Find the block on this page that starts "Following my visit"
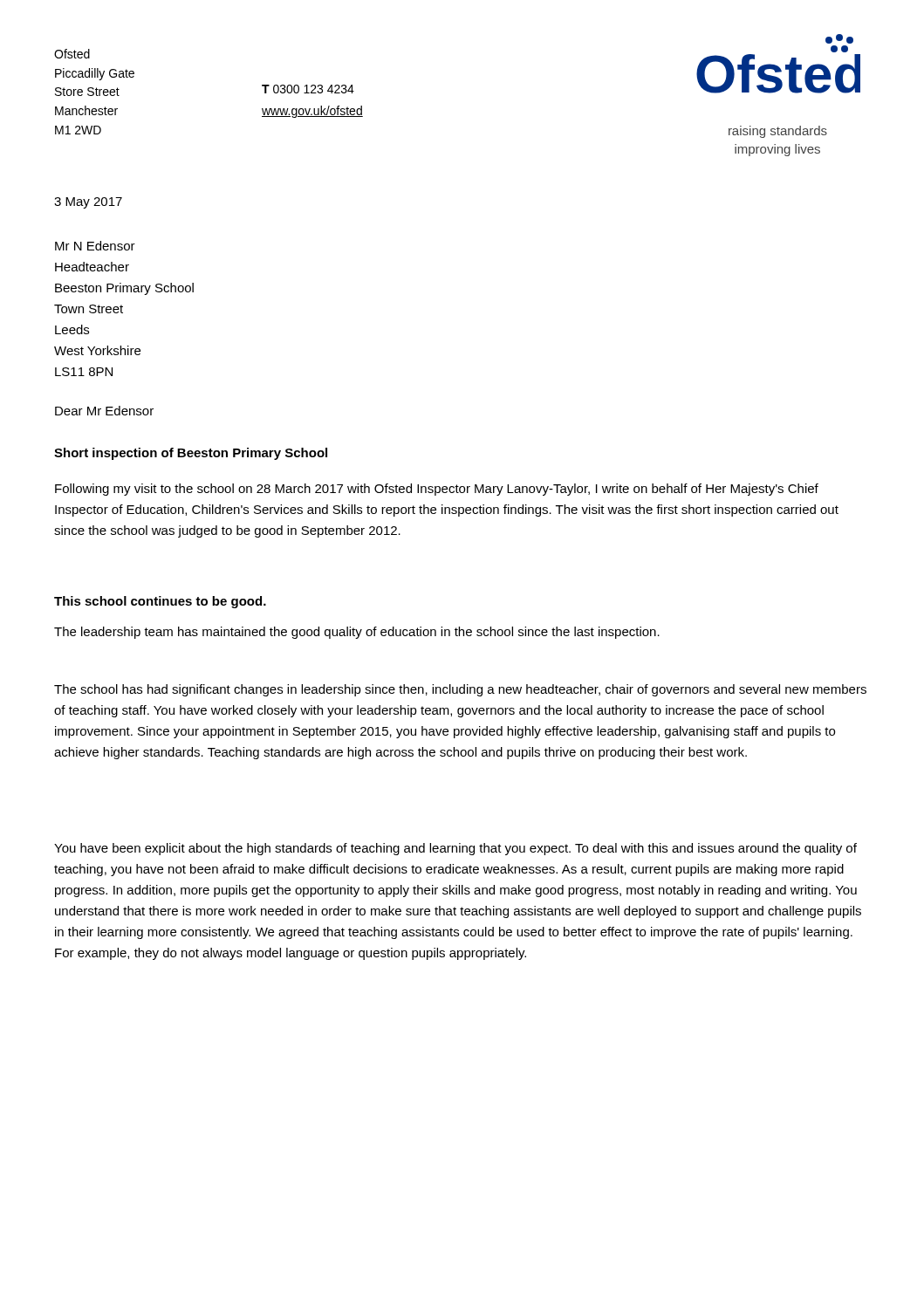Screen dimensions: 1309x924 point(446,509)
